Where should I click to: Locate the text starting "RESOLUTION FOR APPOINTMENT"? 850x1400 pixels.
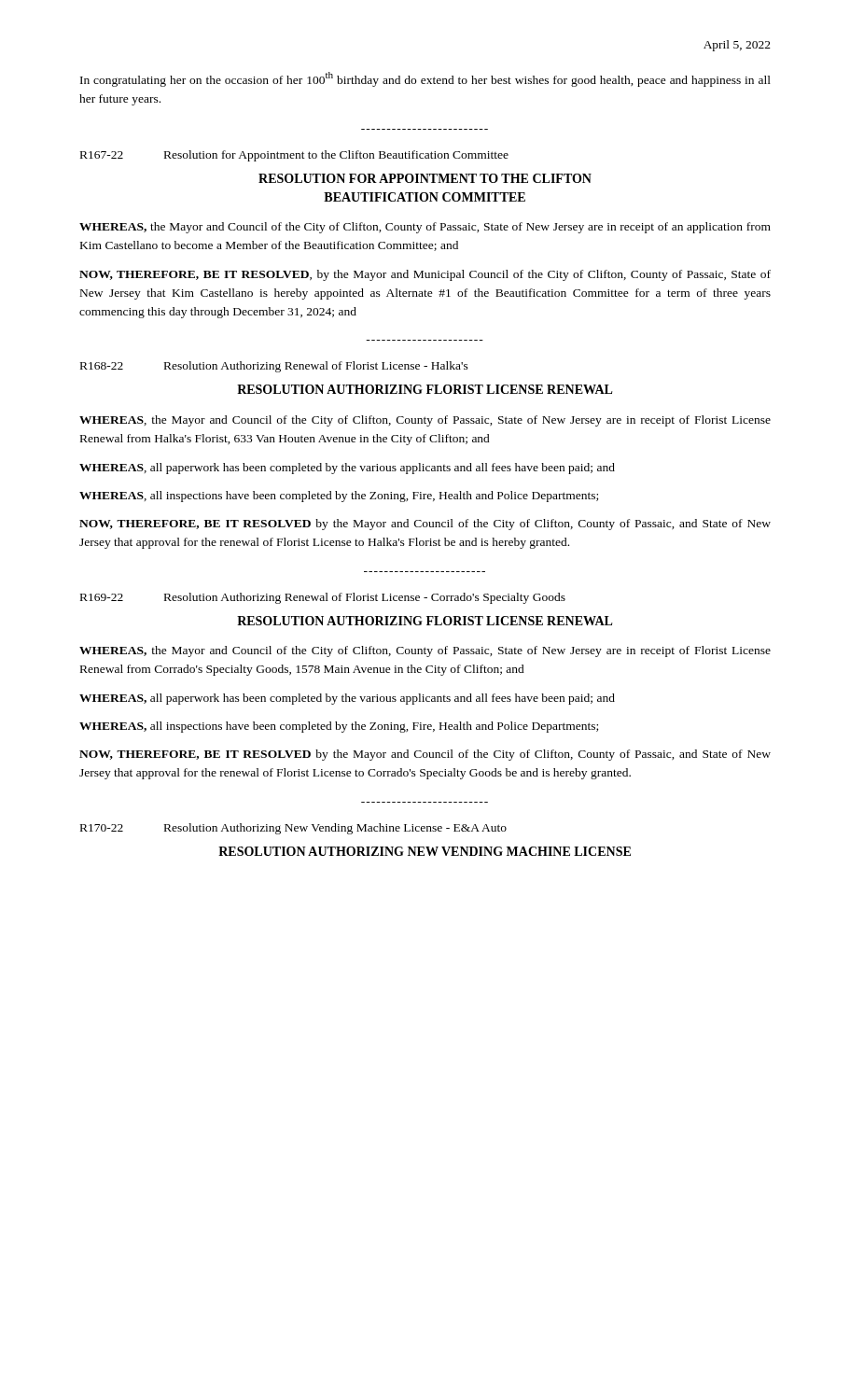click(x=425, y=188)
